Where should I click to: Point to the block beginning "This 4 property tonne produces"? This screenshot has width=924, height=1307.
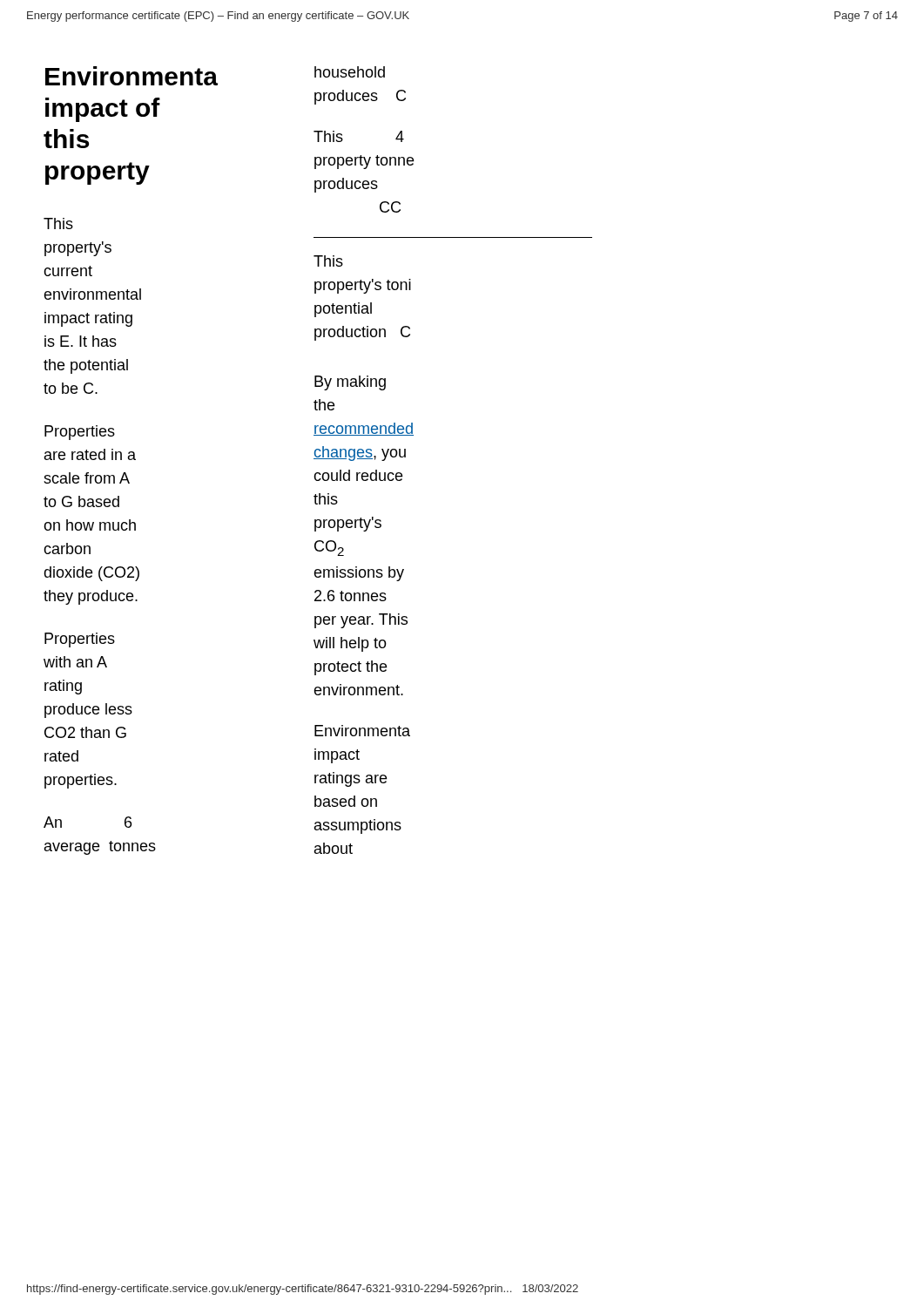(364, 172)
